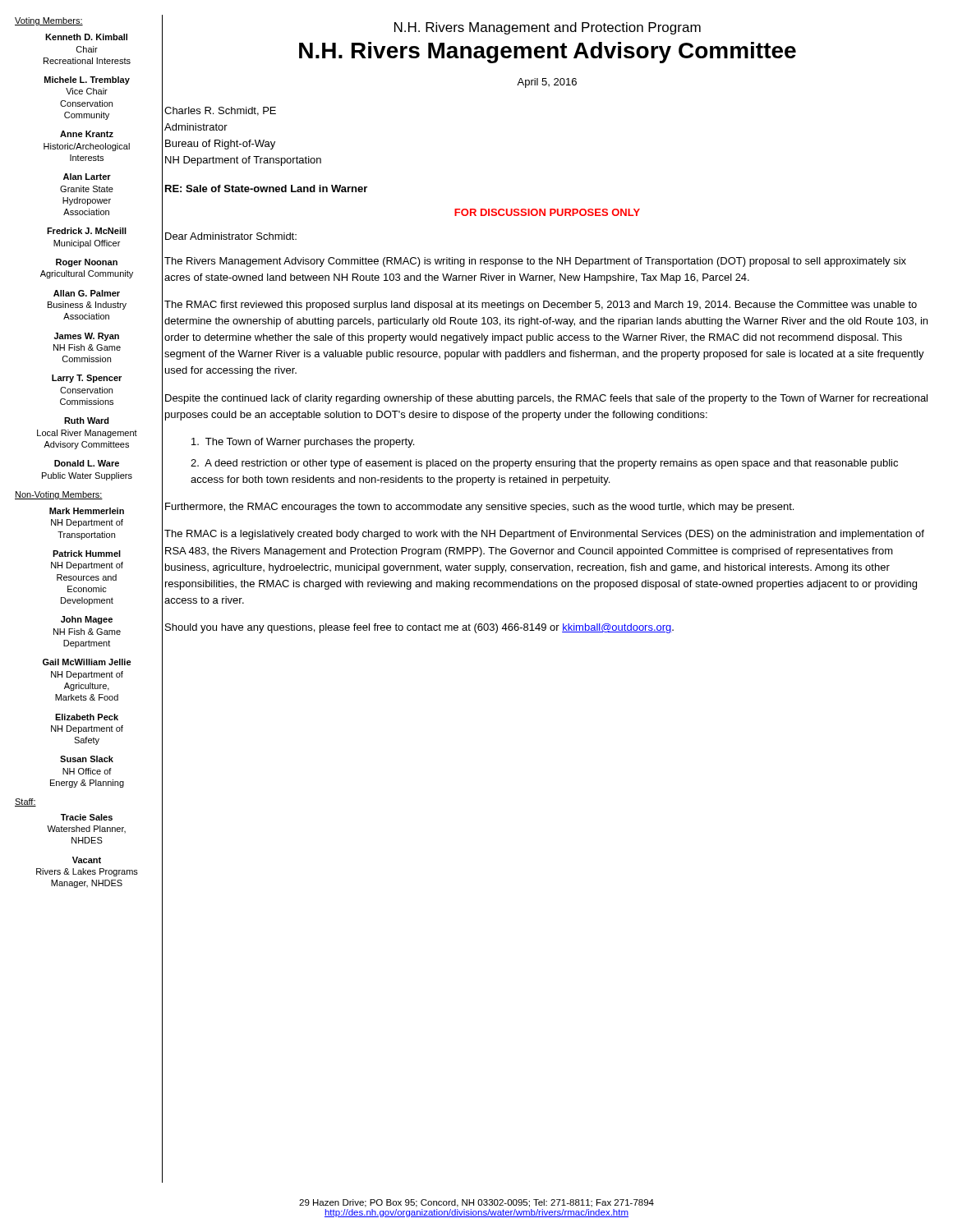
Task: Point to the element starting "Susan Slack NH Office"
Action: pos(87,771)
